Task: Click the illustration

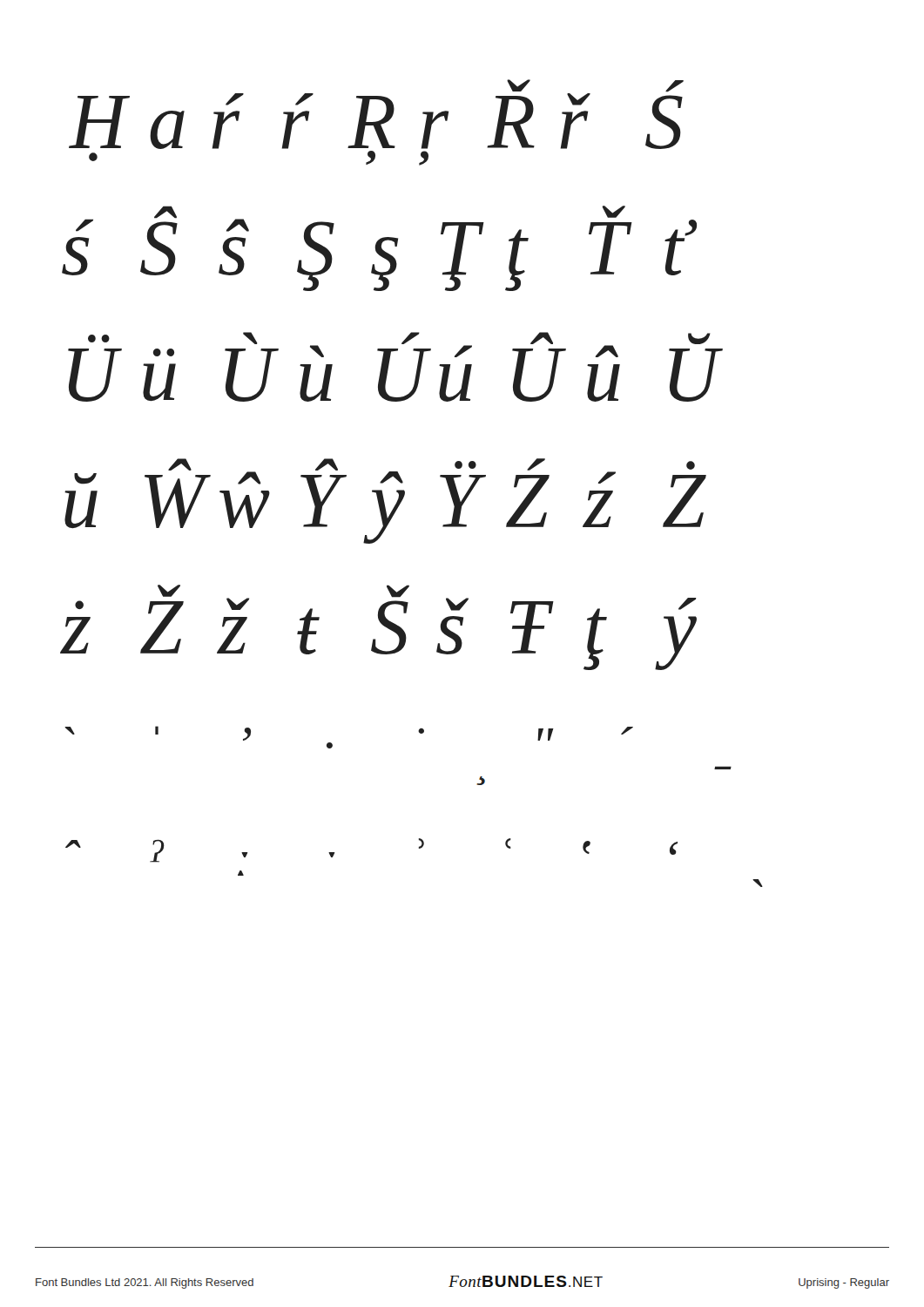Action: [462, 632]
